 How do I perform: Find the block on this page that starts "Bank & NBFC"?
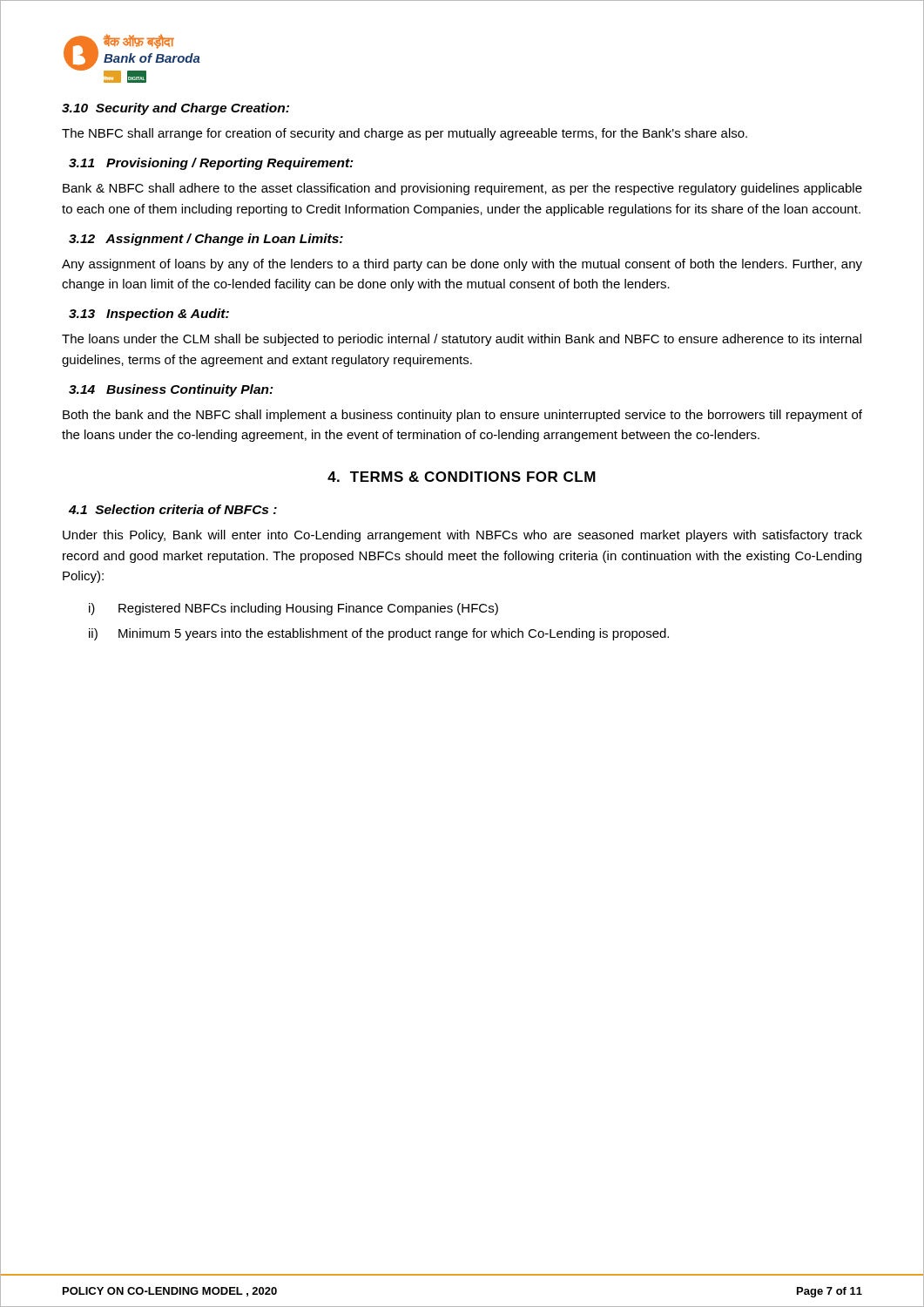pos(462,198)
